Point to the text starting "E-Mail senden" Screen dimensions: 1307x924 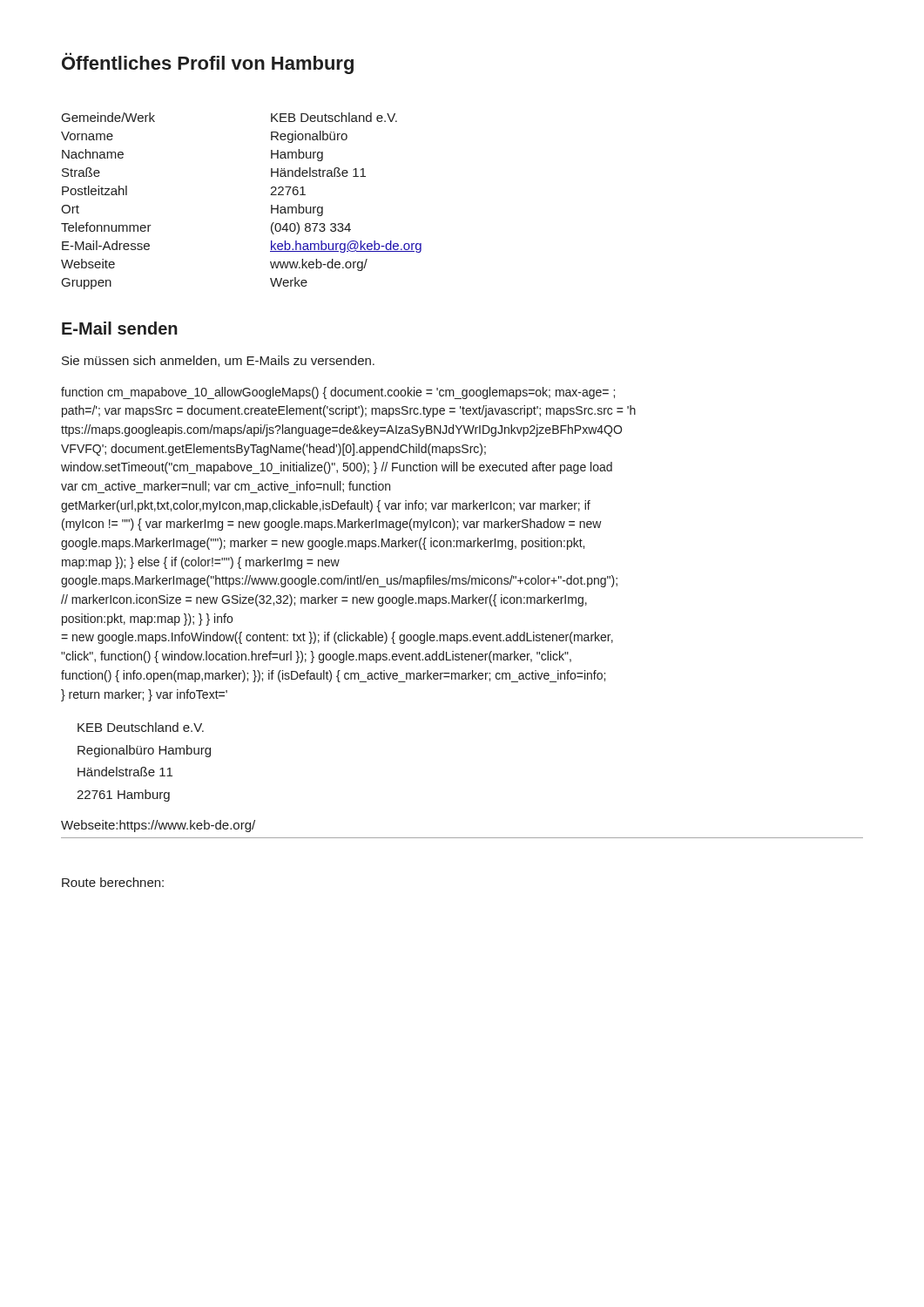coord(120,329)
